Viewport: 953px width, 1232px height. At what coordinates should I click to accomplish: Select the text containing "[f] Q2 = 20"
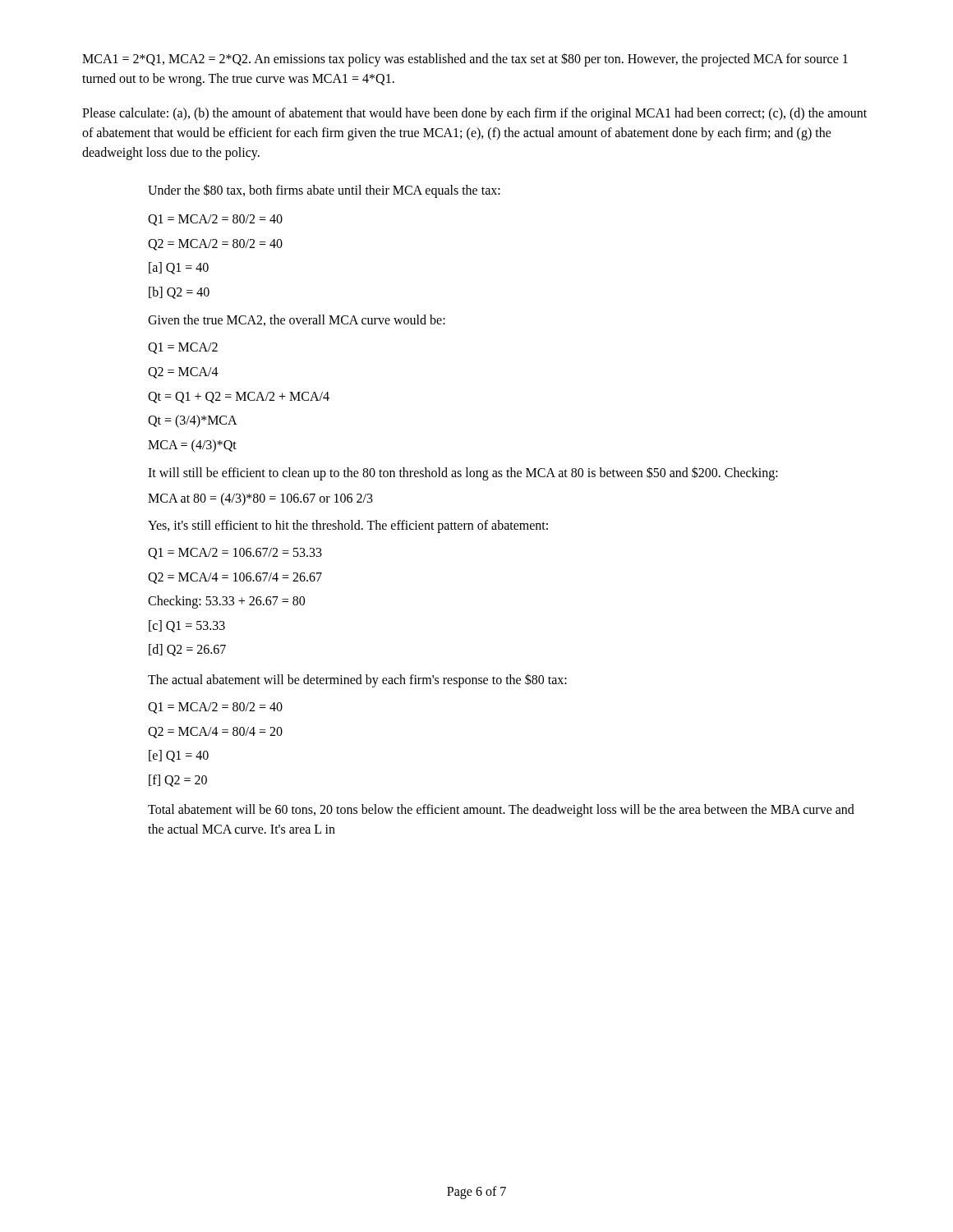[178, 780]
